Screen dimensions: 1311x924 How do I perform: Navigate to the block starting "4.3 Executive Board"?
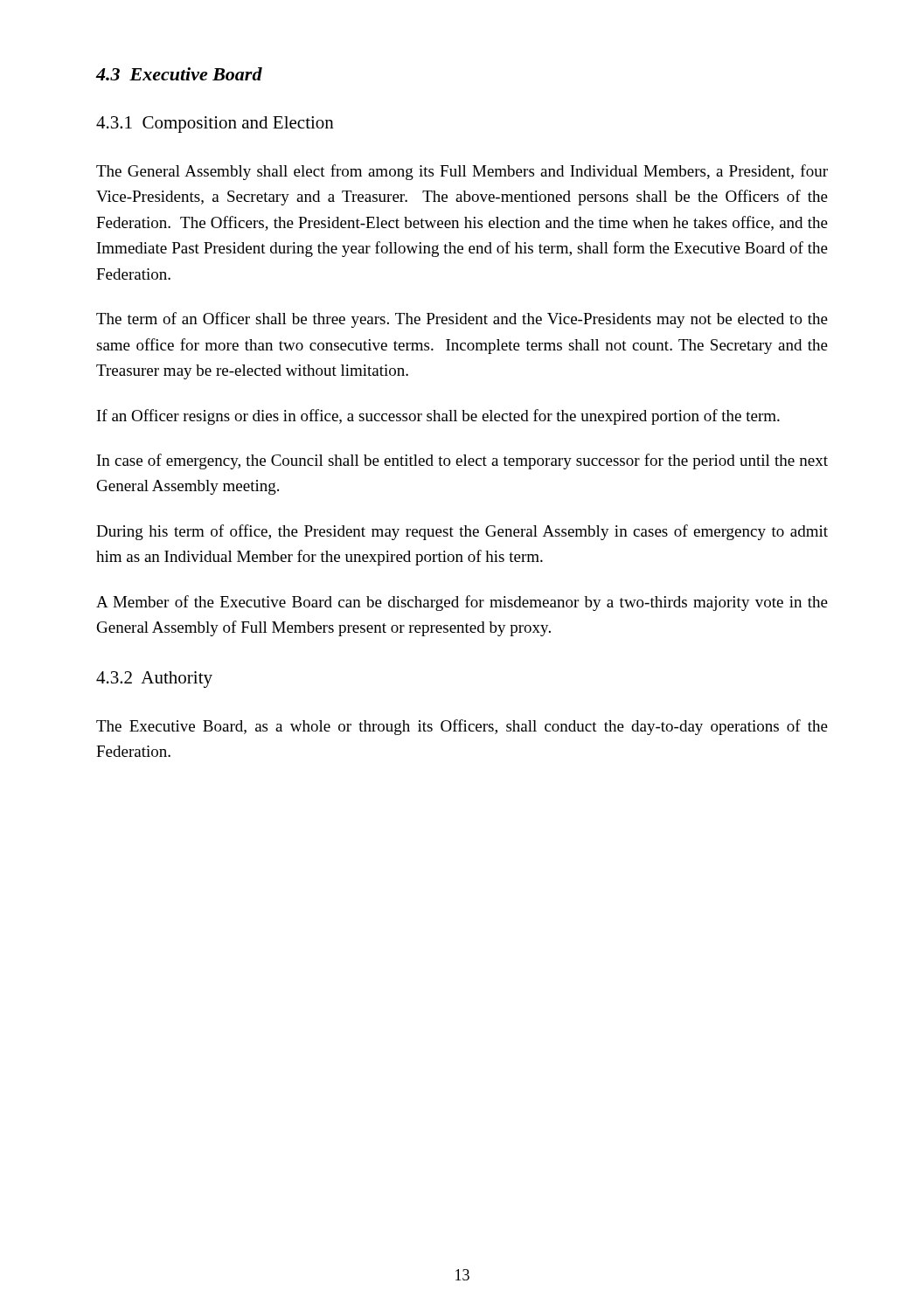[179, 74]
